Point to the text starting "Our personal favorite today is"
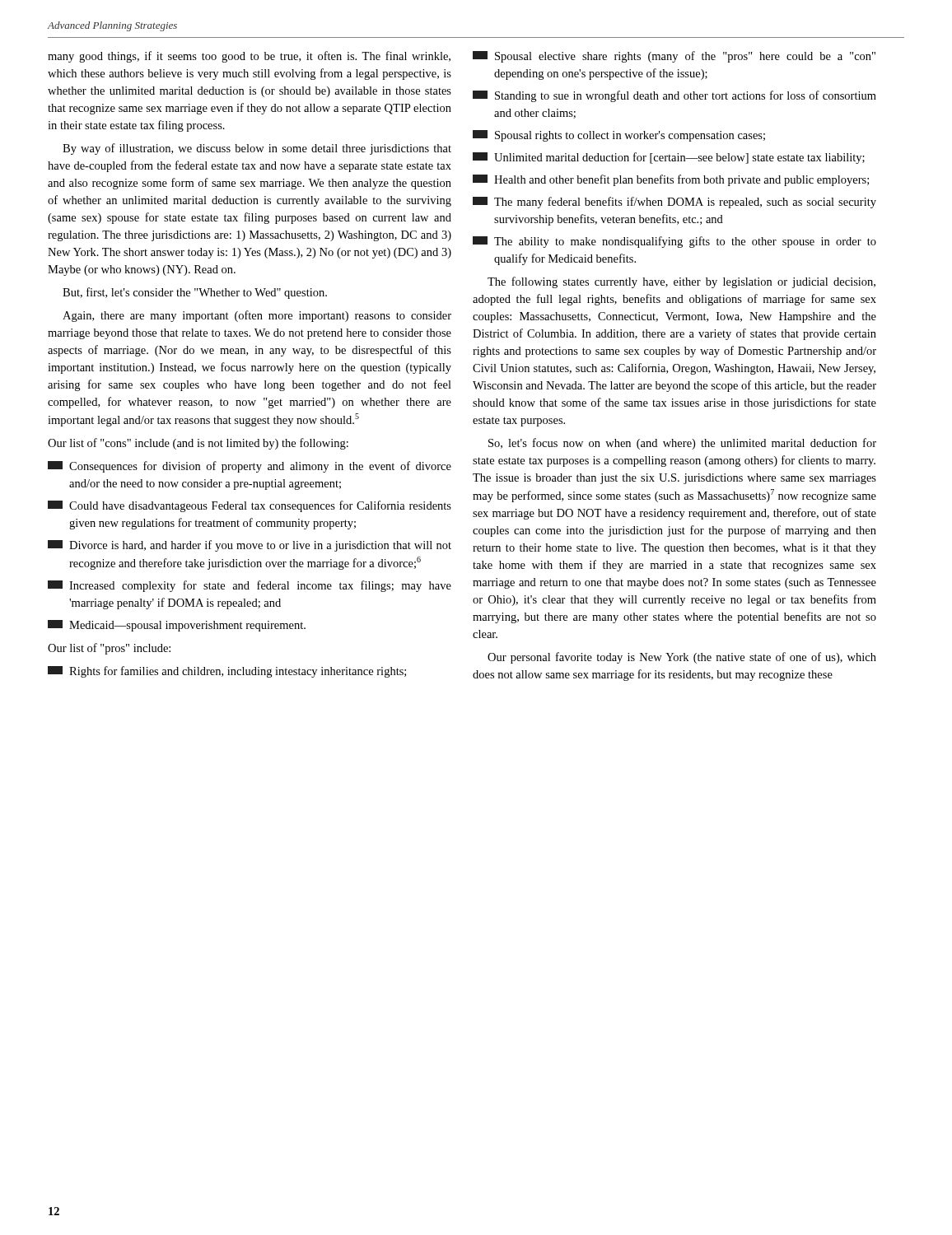The image size is (952, 1235). tap(674, 666)
